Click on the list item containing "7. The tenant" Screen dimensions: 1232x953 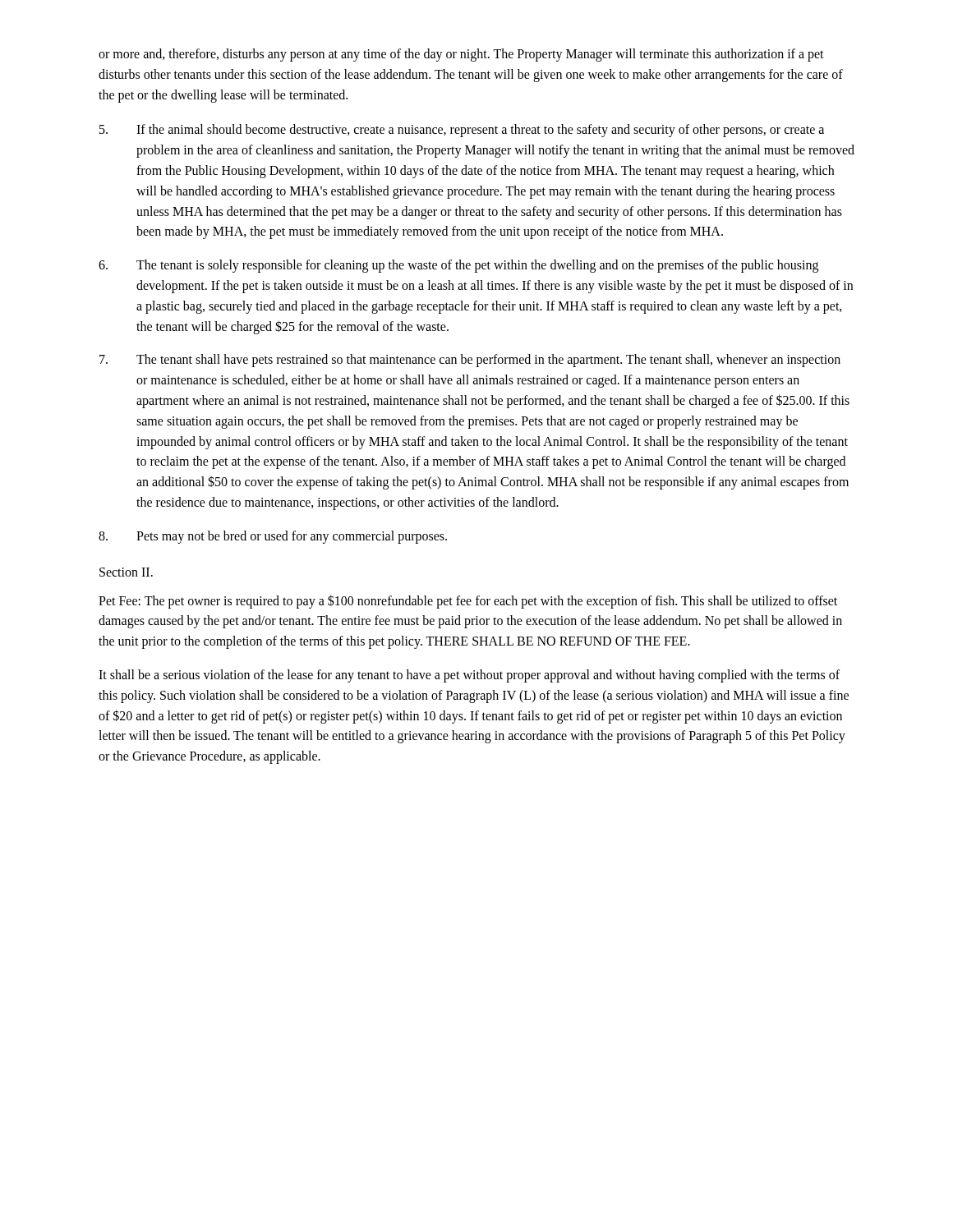tap(476, 432)
